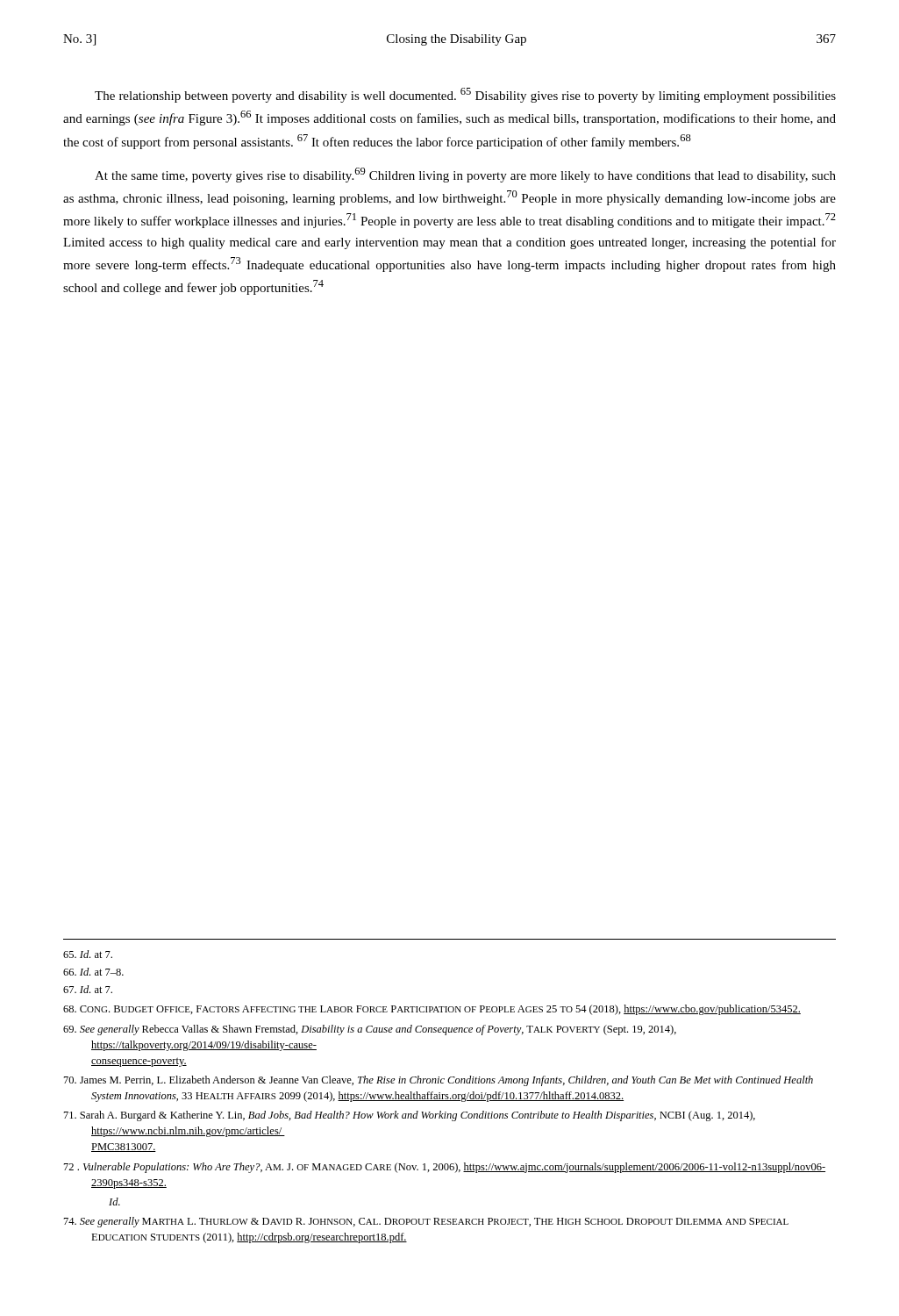Find the region starting "See generally Rebecca Vallas & Shawn Fremstad, Disability"
This screenshot has width=899, height=1316.
[450, 1045]
